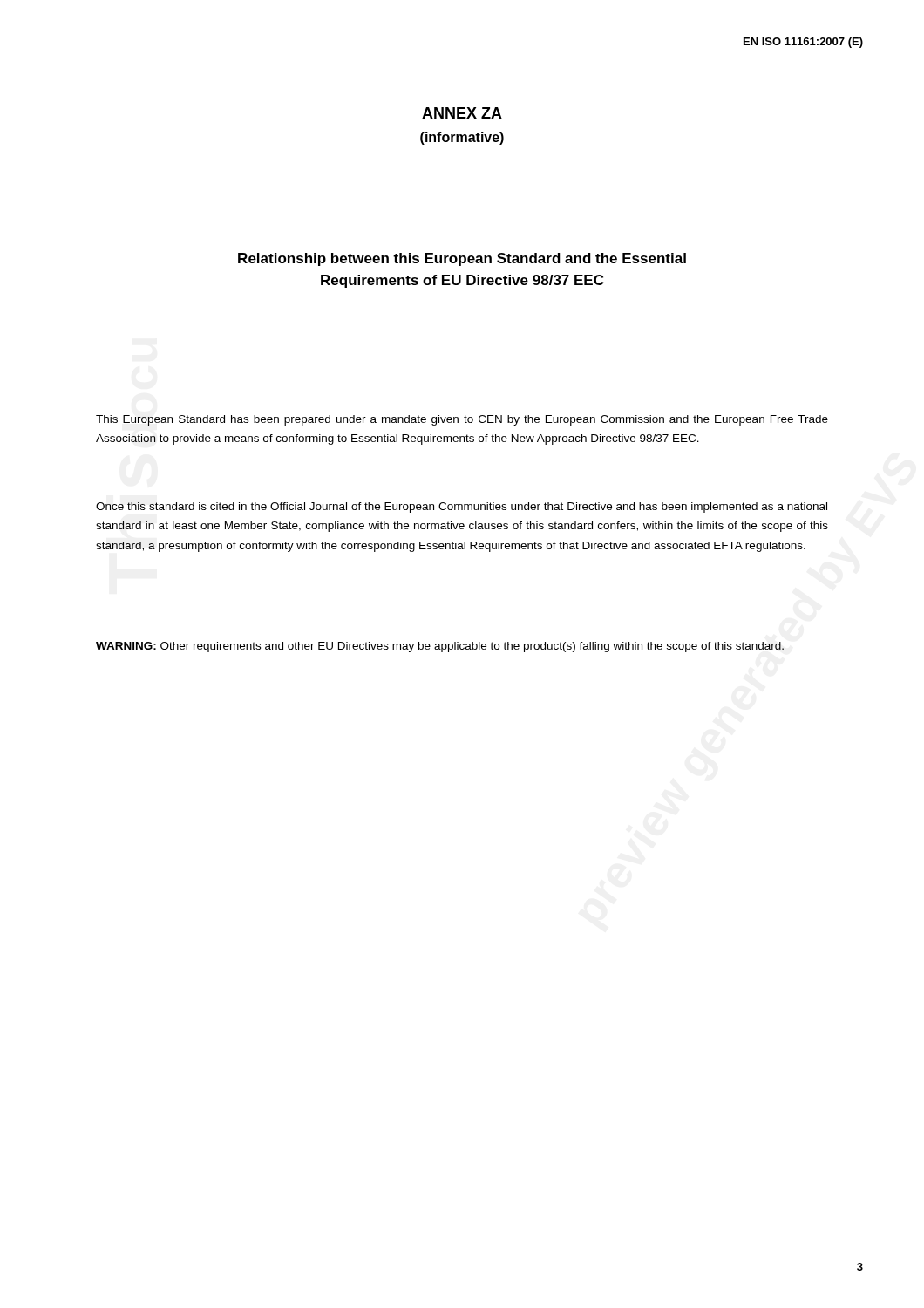Locate the text block containing "This European Standard has"
Viewport: 924px width, 1308px height.
click(x=462, y=429)
